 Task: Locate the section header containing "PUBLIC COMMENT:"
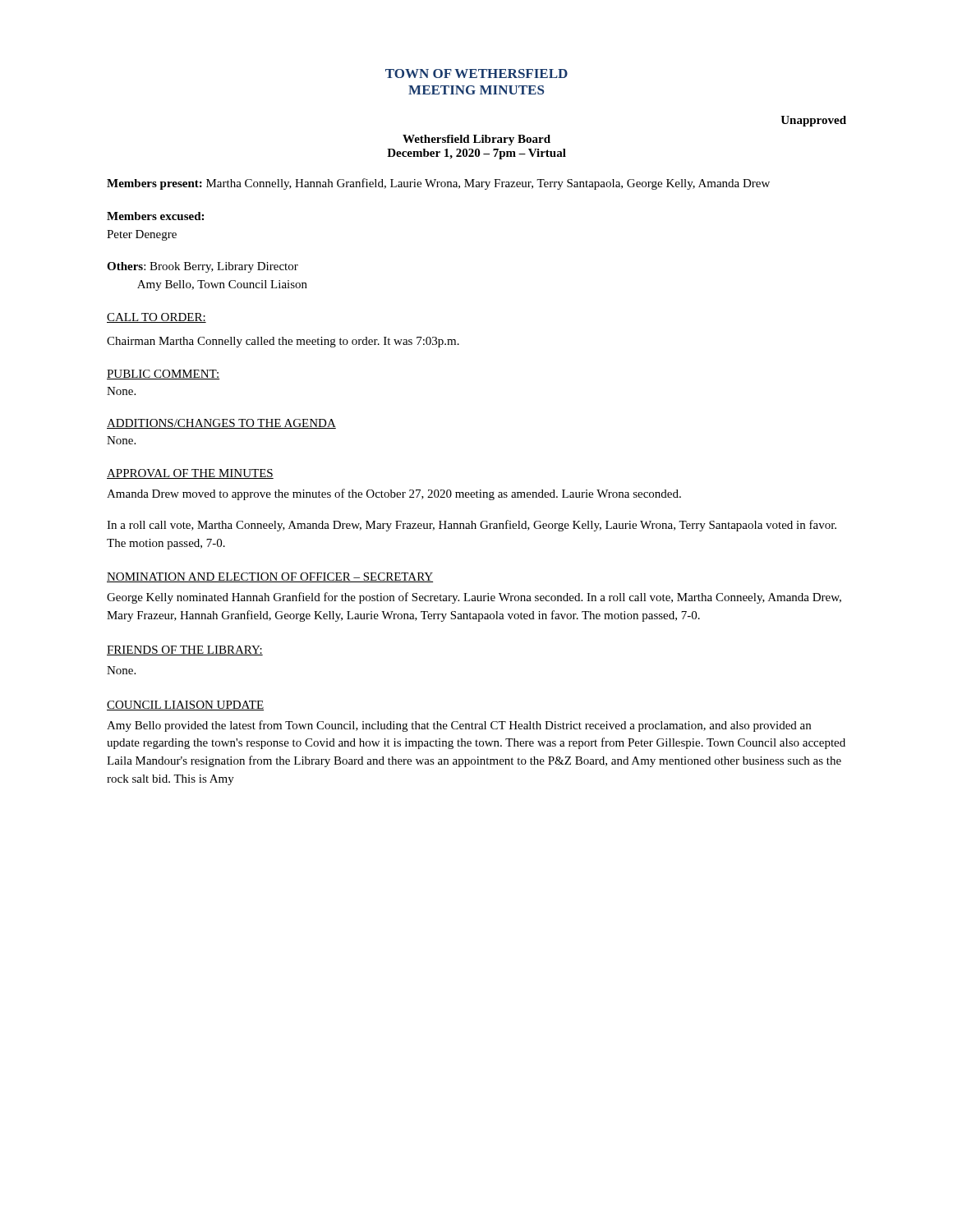[163, 373]
